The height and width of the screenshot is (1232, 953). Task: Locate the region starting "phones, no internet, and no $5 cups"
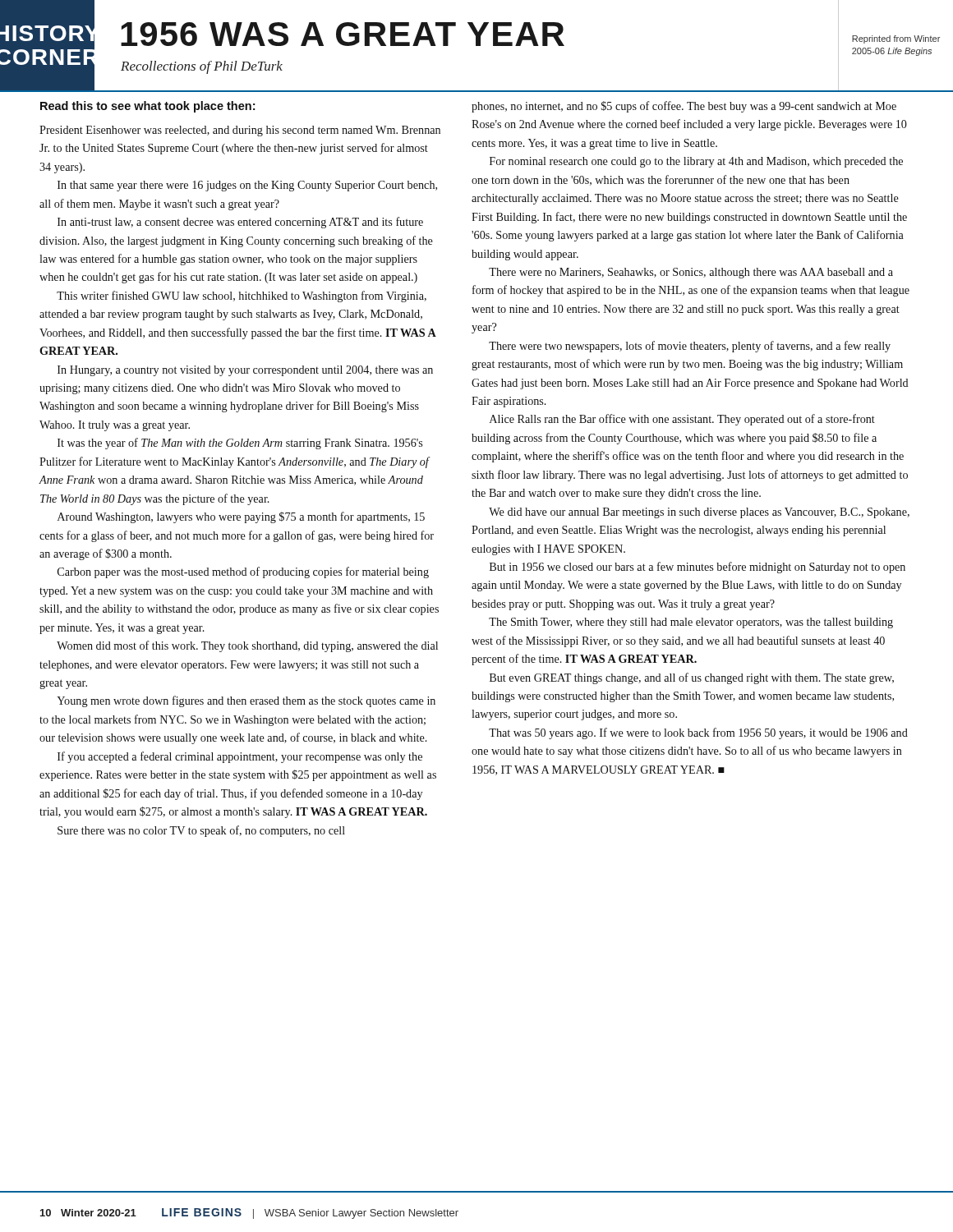click(693, 438)
